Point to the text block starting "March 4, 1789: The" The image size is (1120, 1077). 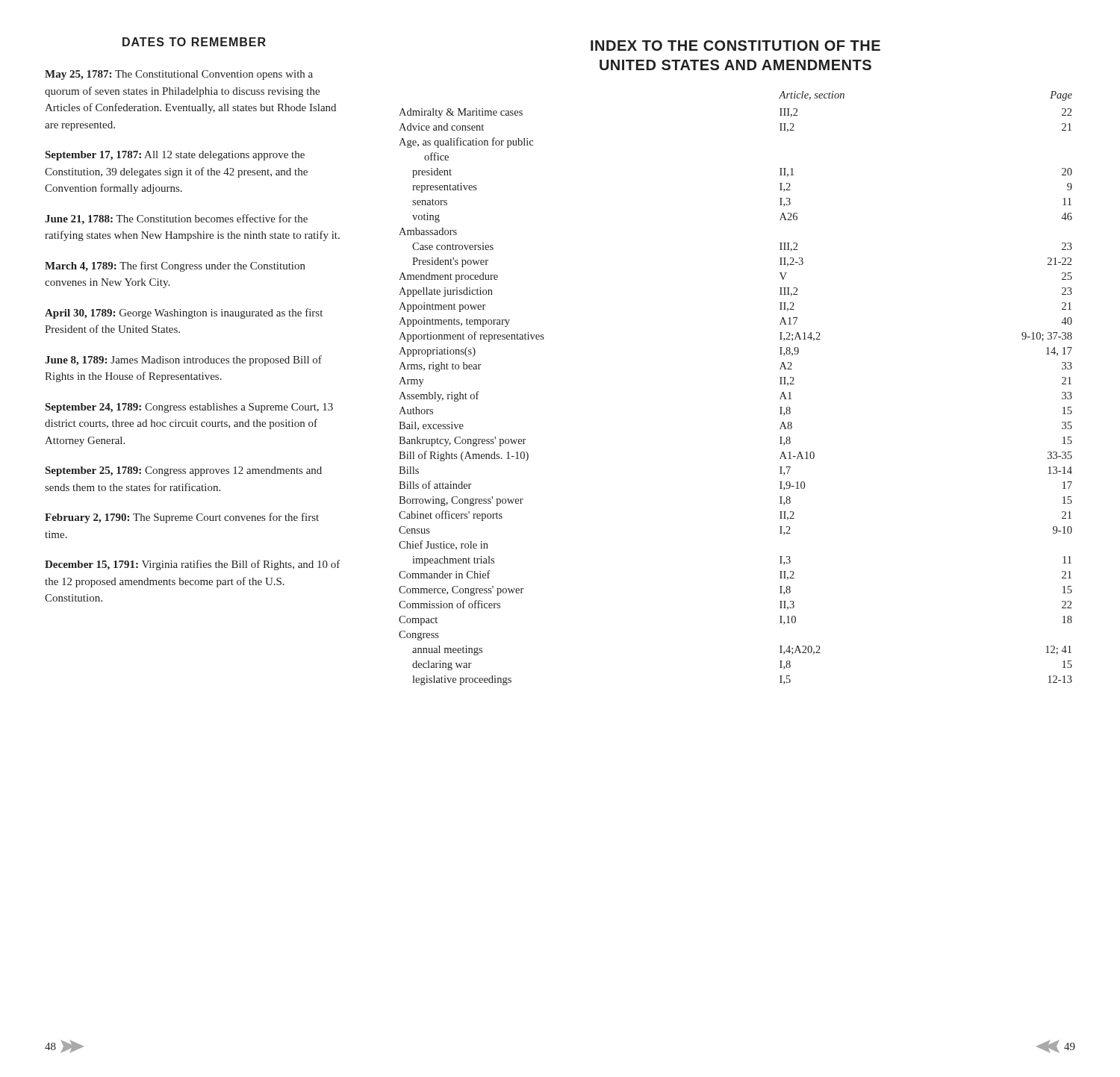tap(175, 274)
